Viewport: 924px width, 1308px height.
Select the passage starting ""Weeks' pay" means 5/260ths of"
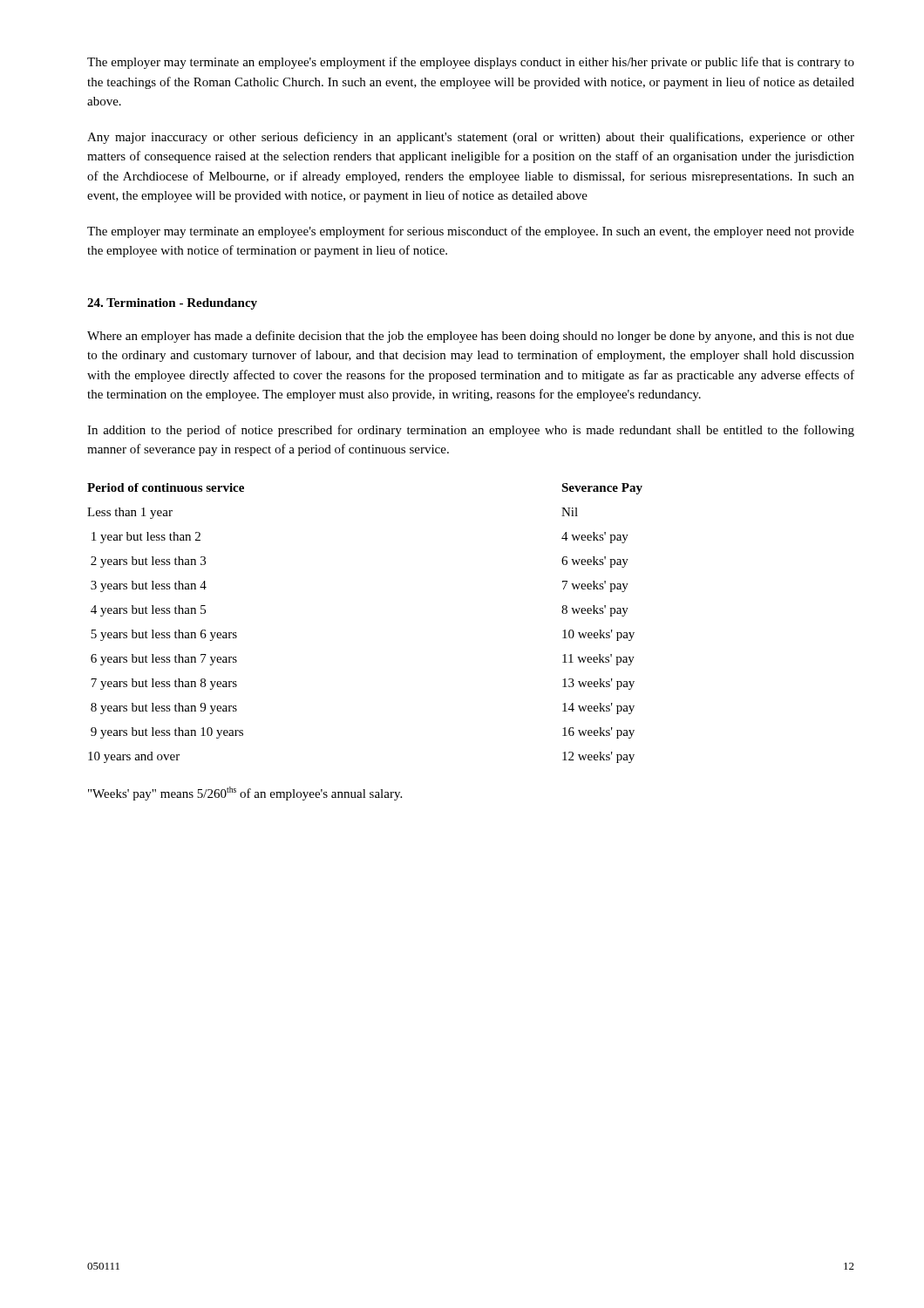coord(245,792)
